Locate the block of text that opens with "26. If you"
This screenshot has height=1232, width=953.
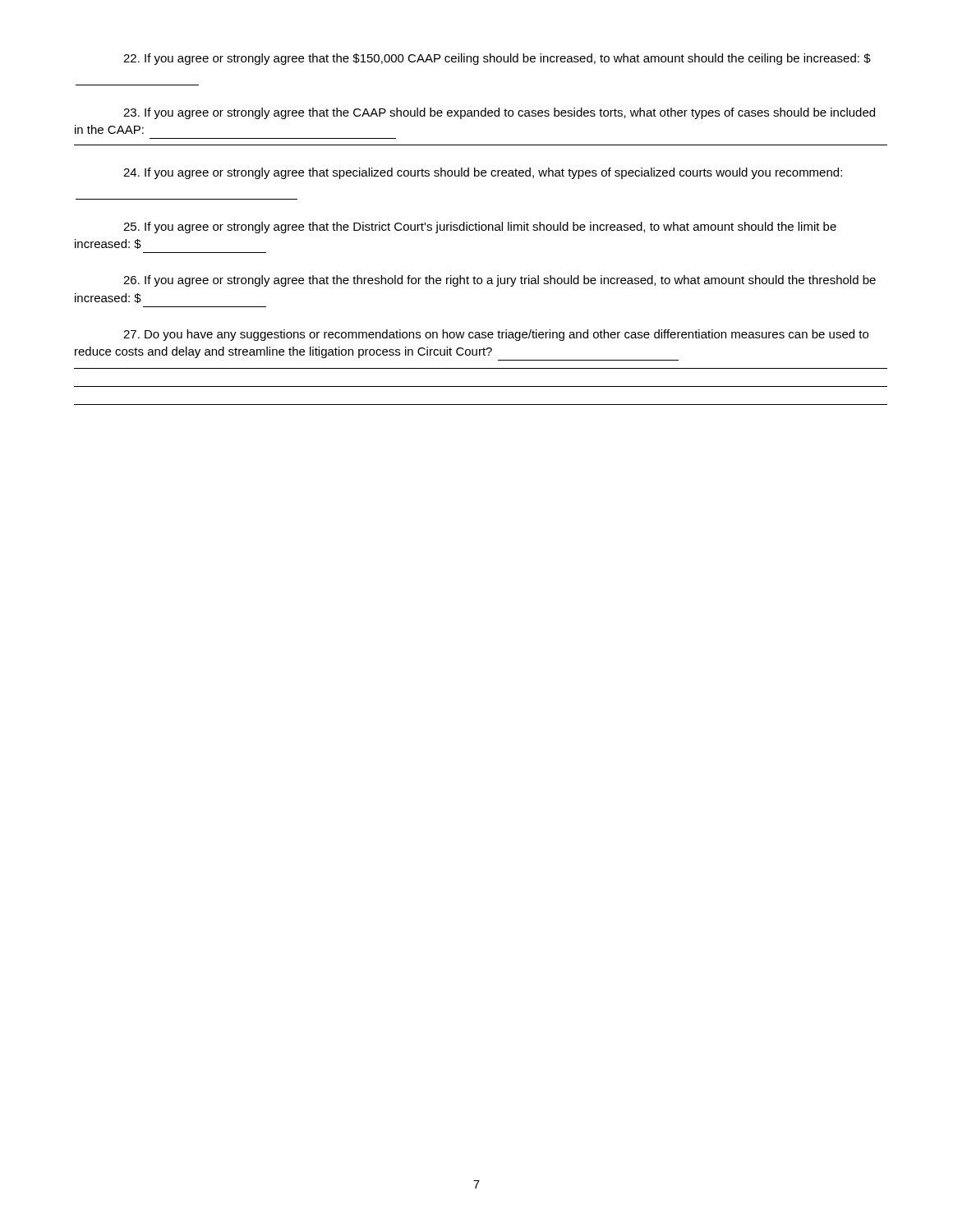click(x=481, y=289)
